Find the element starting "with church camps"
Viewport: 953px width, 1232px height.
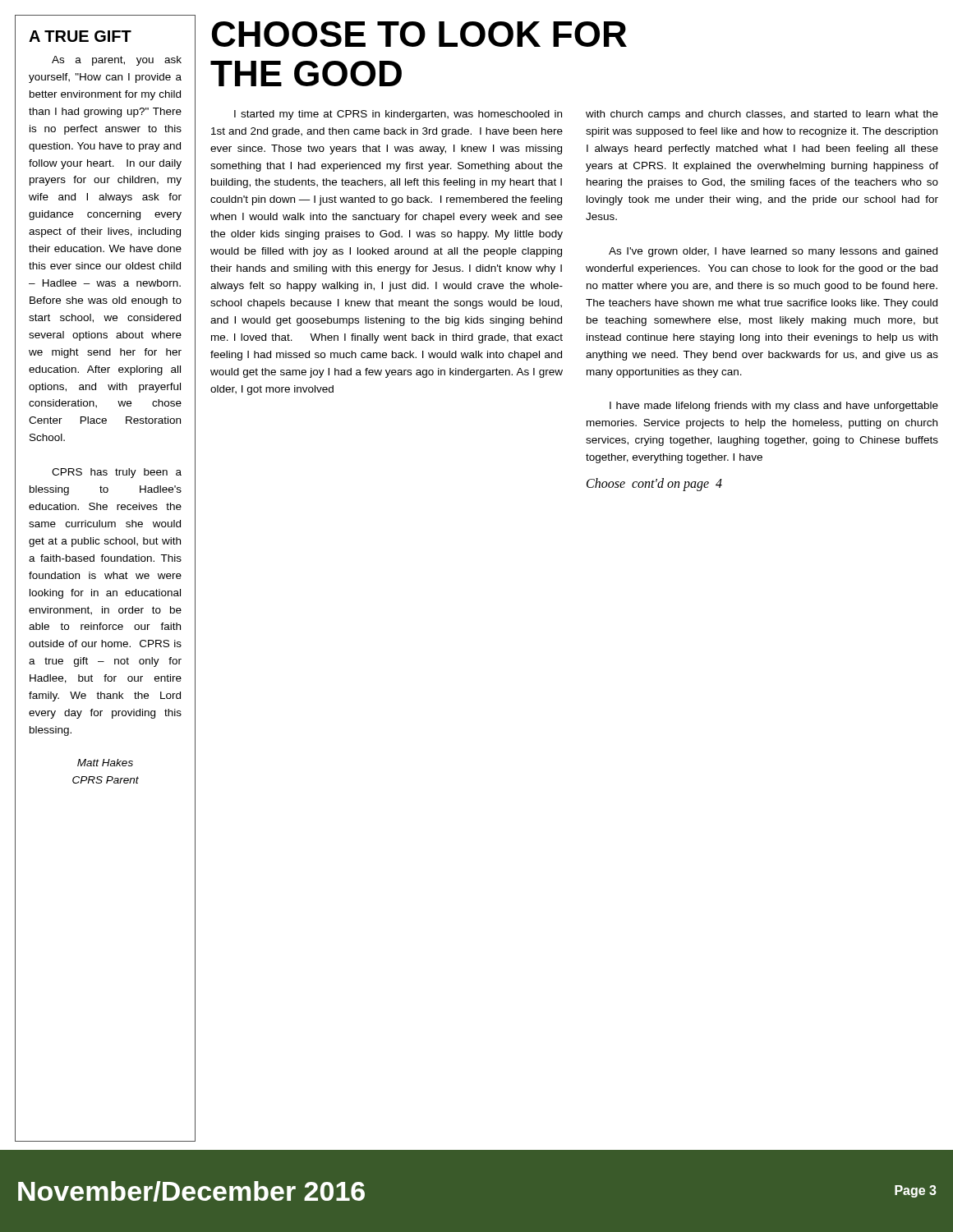762,285
